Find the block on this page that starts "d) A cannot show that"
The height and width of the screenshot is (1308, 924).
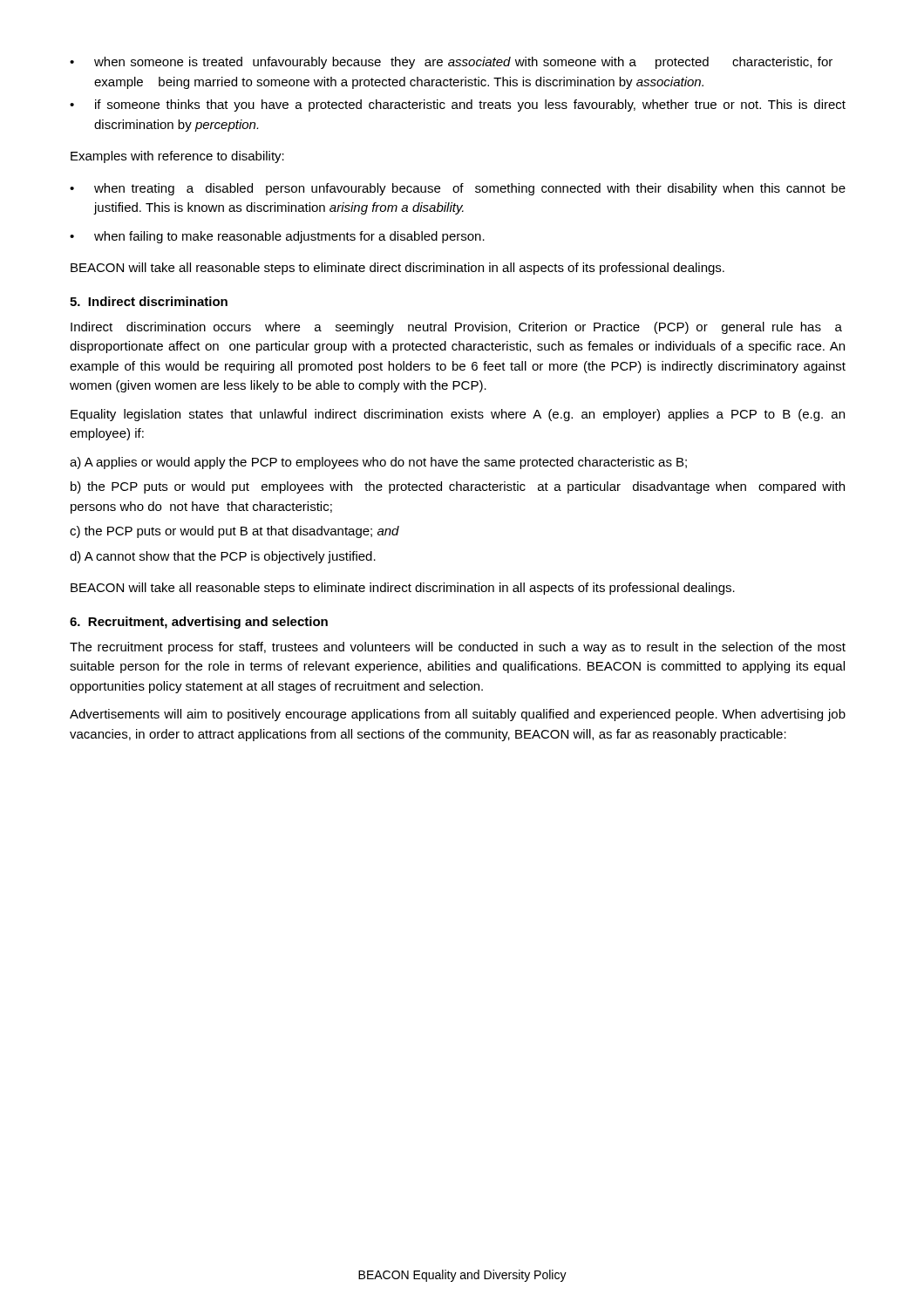223,555
